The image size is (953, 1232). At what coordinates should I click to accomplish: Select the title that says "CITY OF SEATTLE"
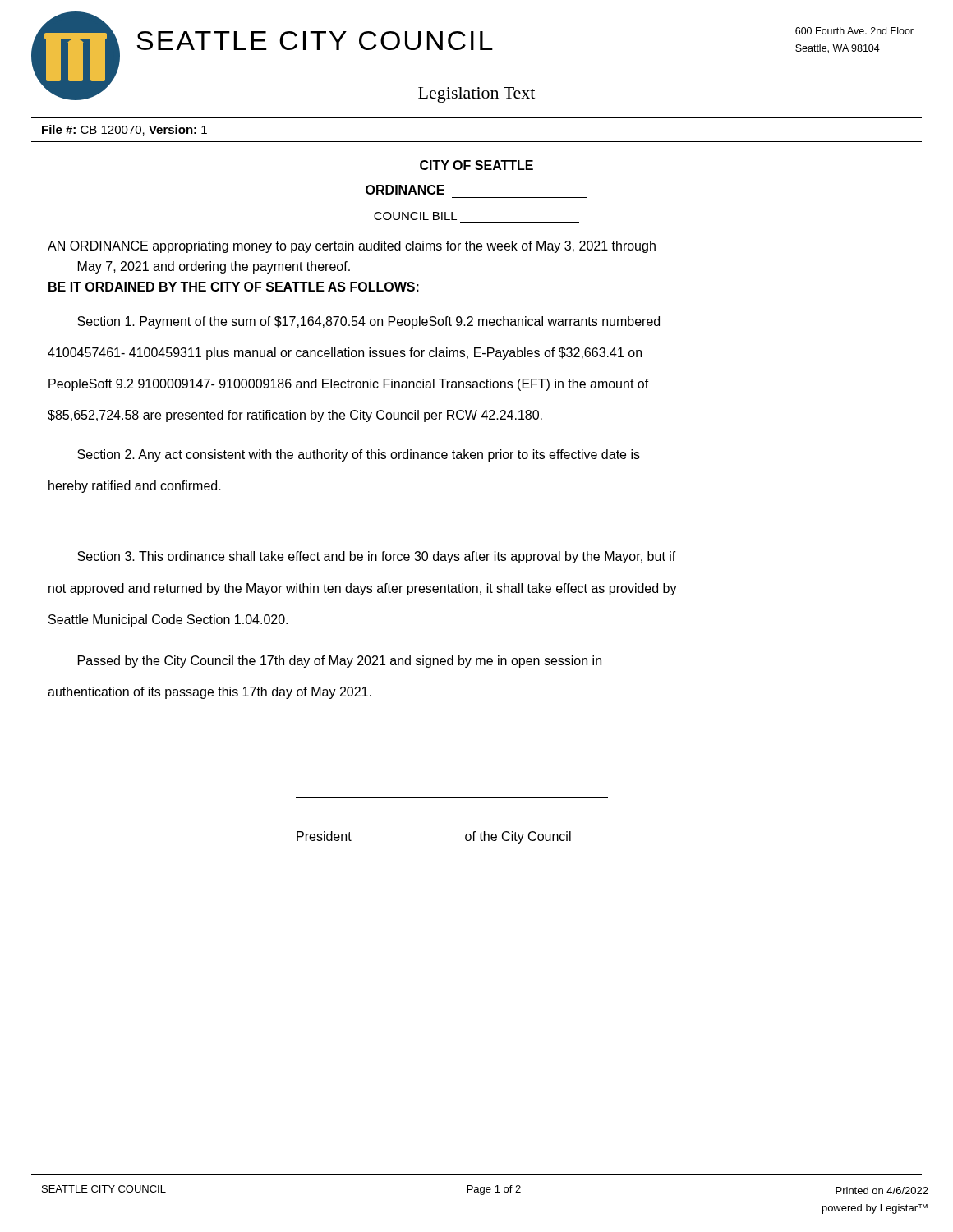tap(476, 166)
